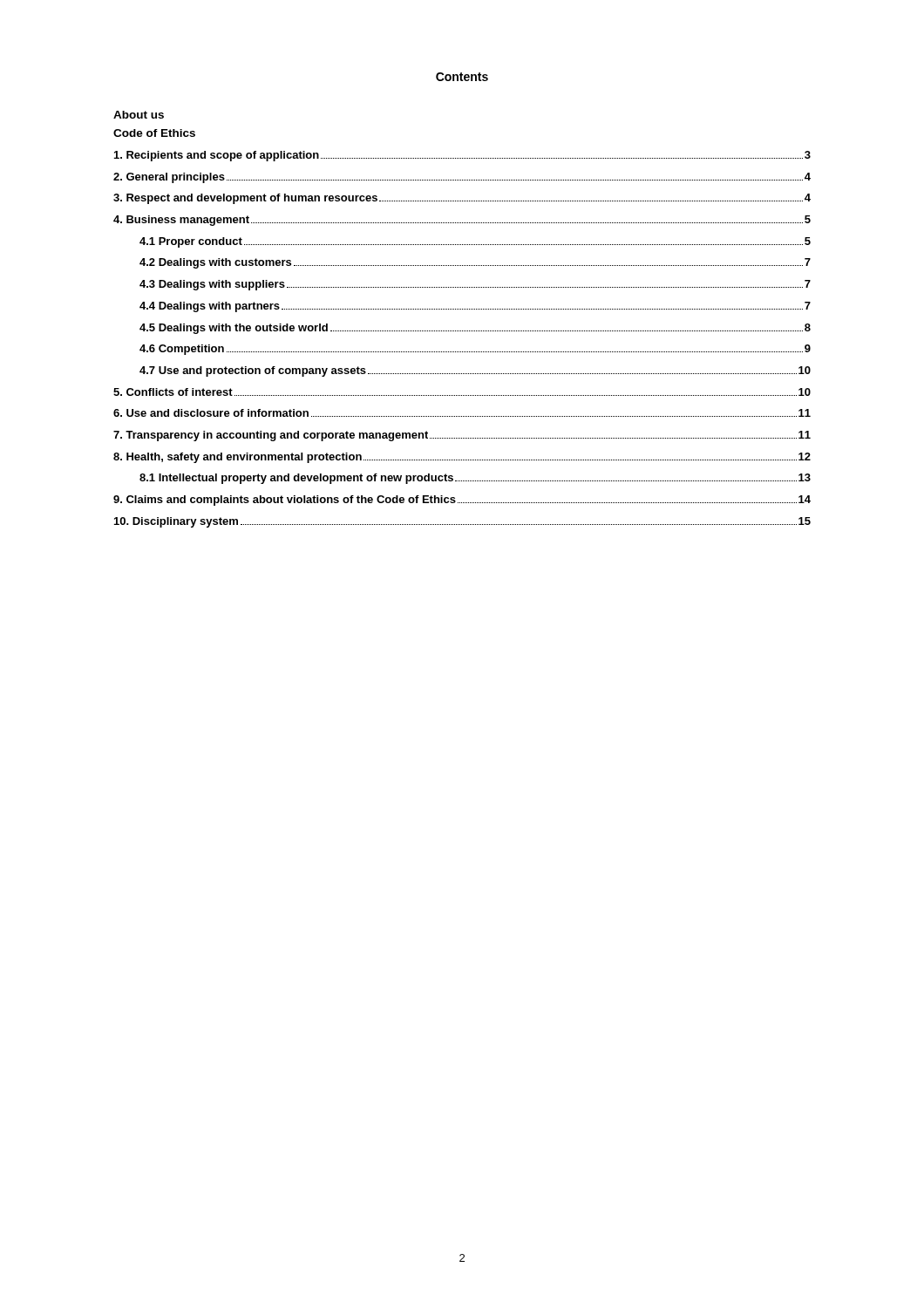Select the passage starting "6. Use and disclosure of"
The height and width of the screenshot is (1308, 924).
(462, 414)
